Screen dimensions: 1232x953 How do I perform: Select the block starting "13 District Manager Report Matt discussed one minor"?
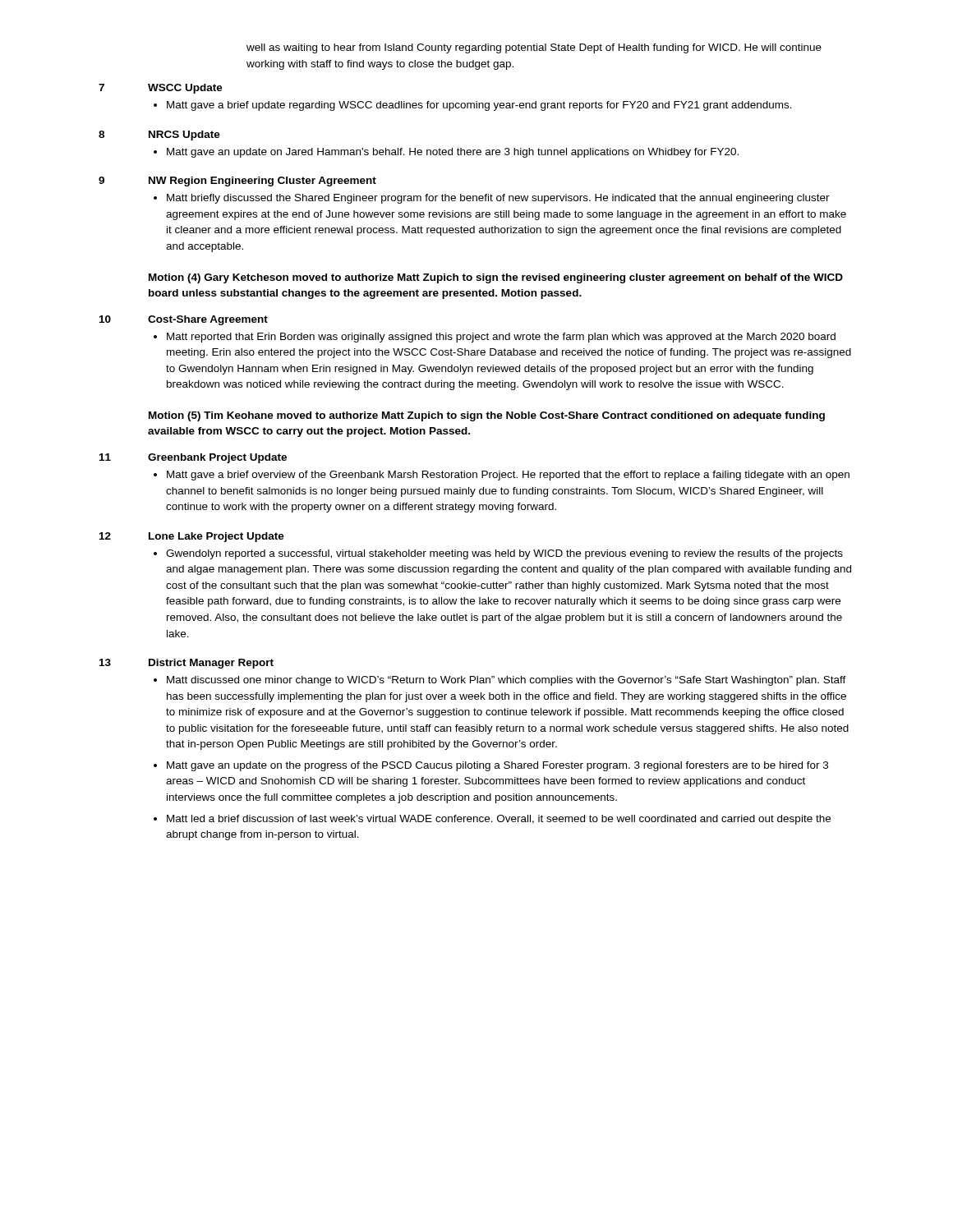[x=476, y=752]
